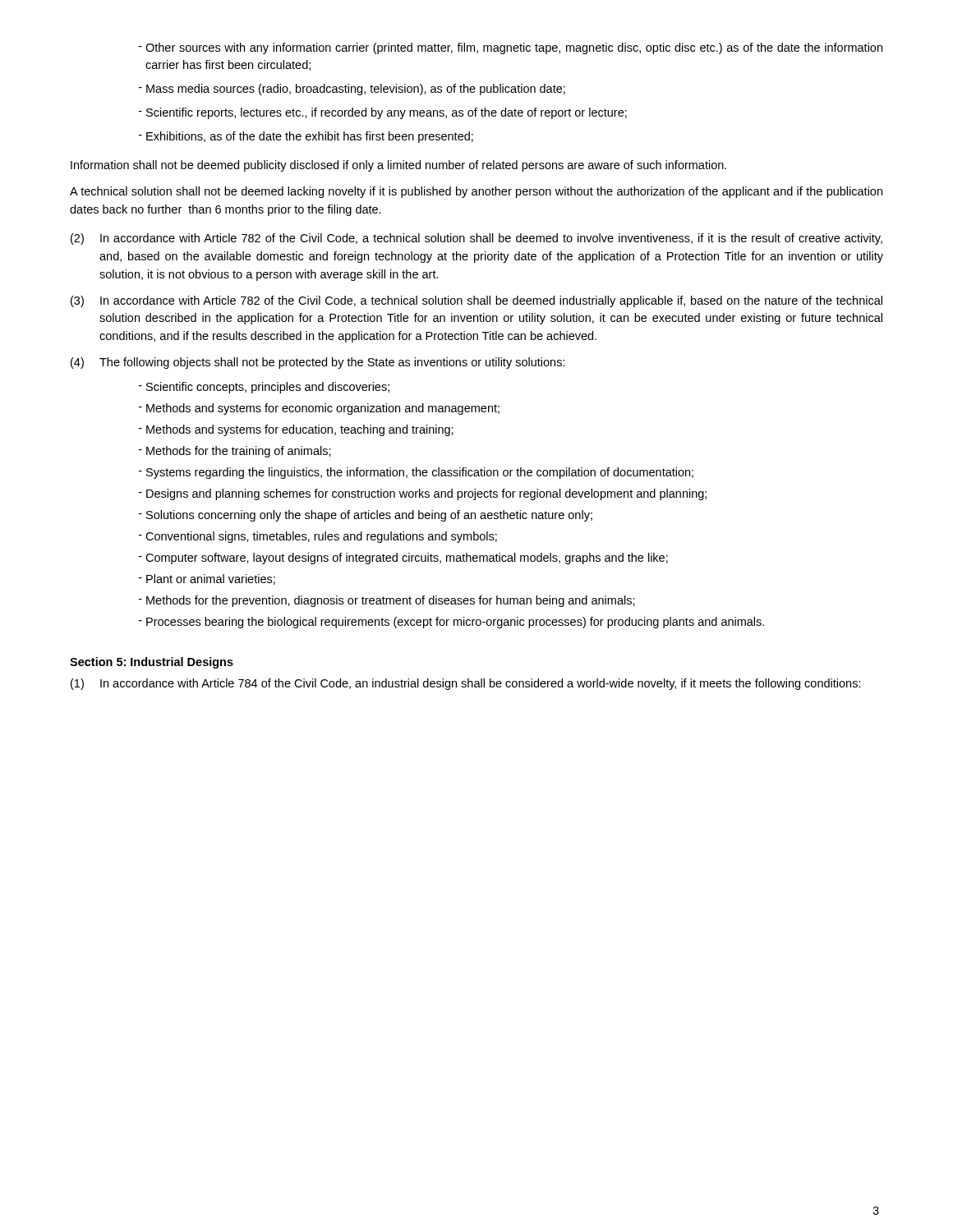This screenshot has width=953, height=1232.
Task: Select the list item containing "- Plant or animal varieties;"
Action: click(207, 579)
